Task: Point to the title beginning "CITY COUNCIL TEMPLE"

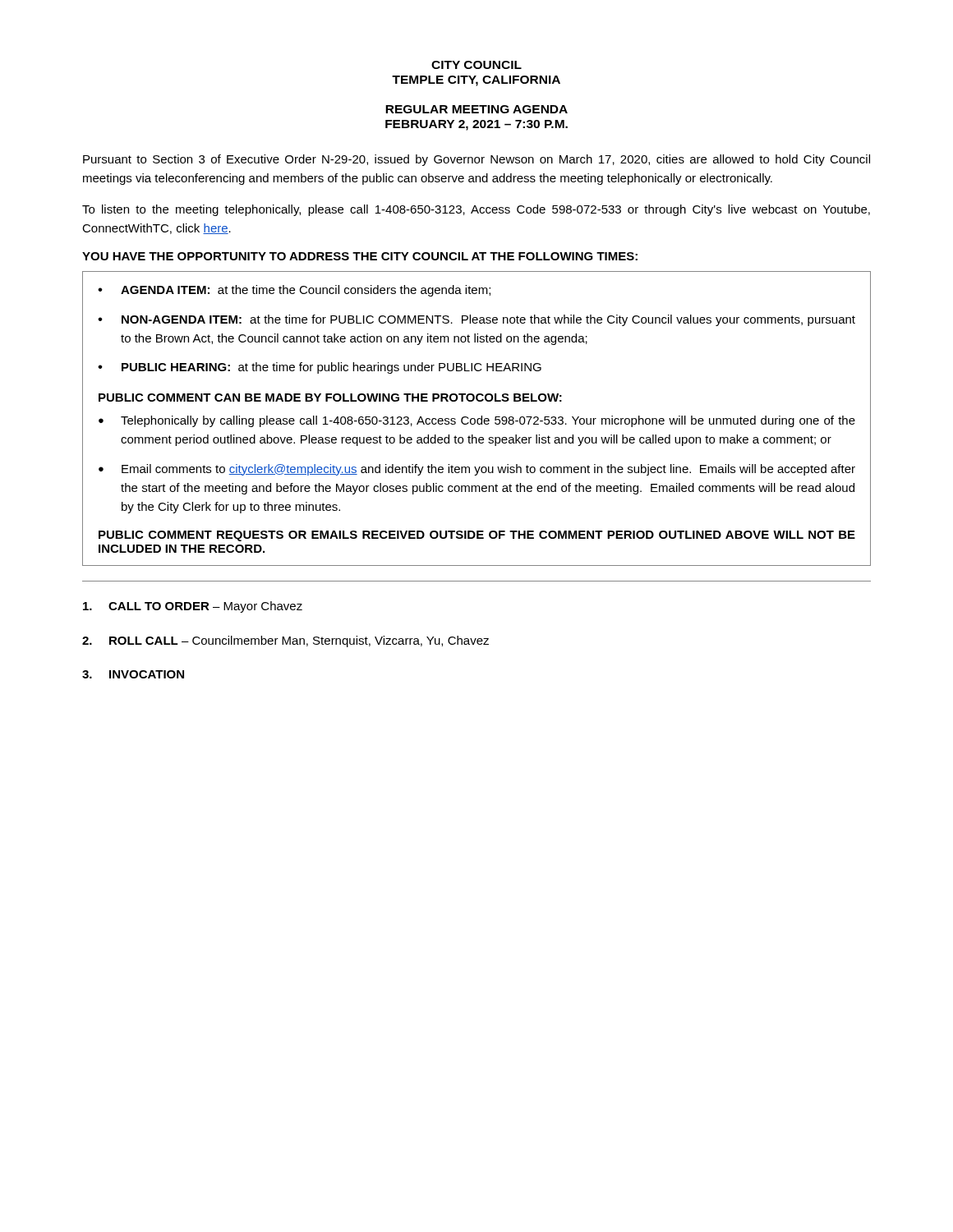Action: coord(476,72)
